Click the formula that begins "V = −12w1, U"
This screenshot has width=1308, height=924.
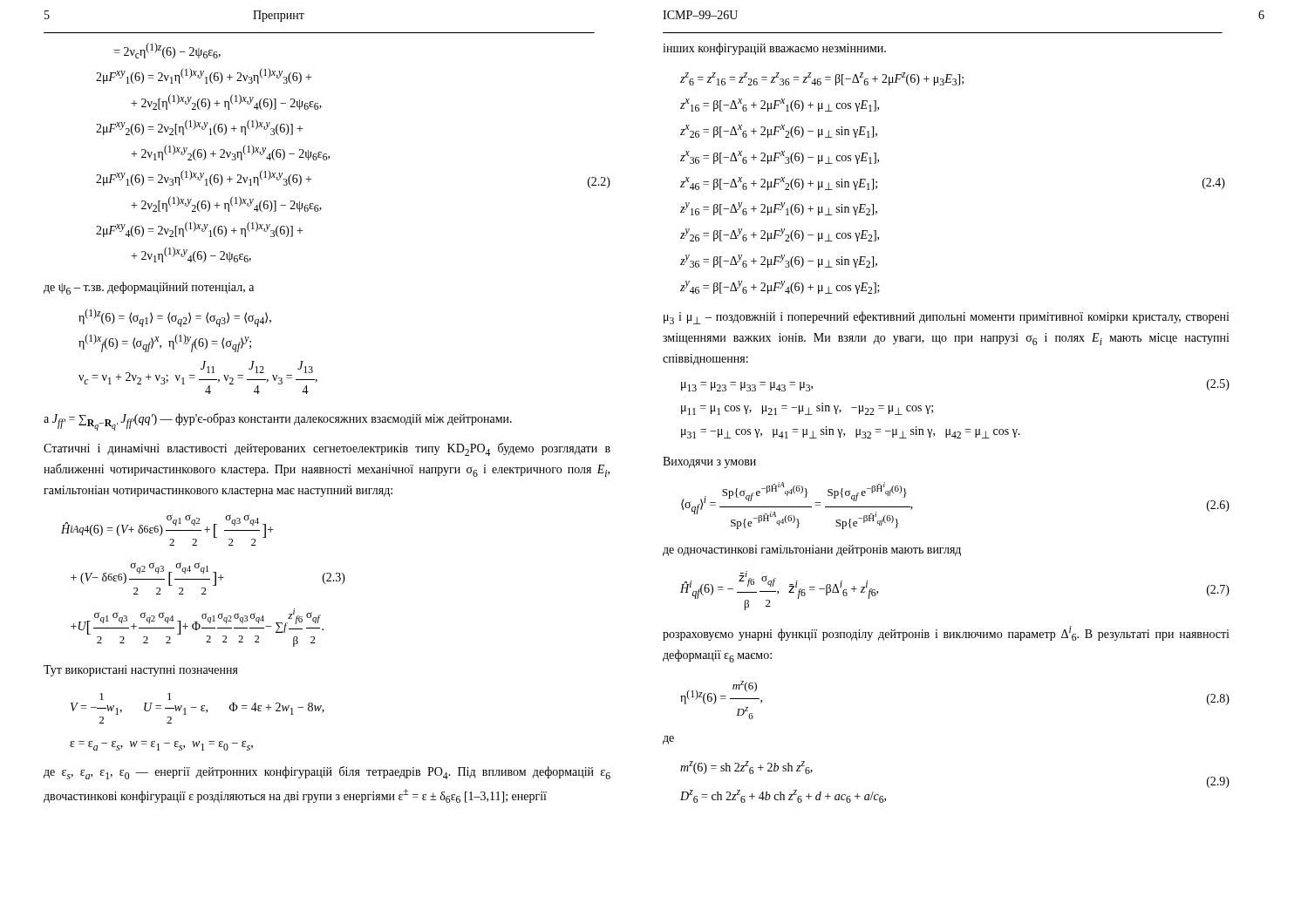(x=102, y=696)
